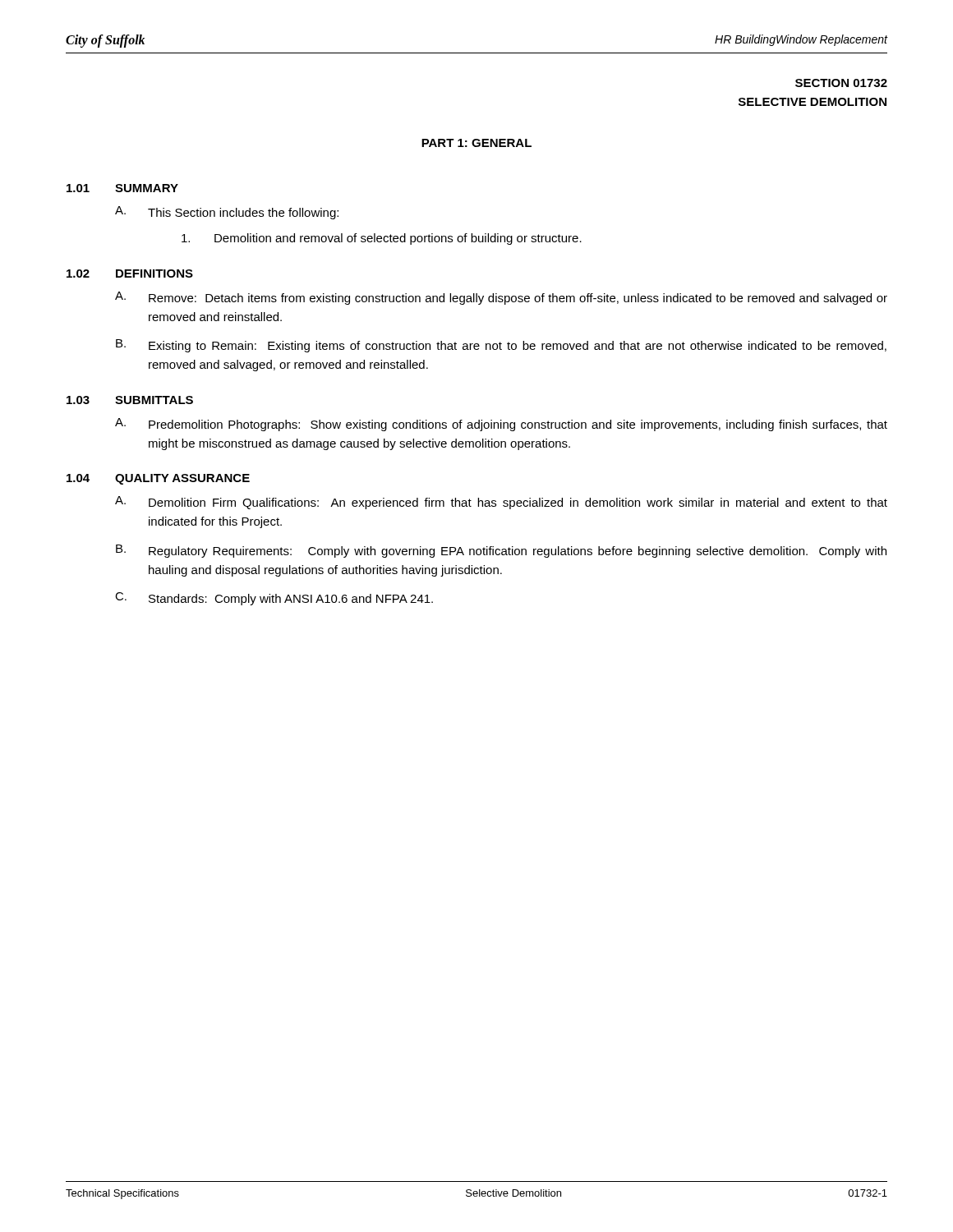Where is the passage that starts "Demolition and removal of selected"?
The height and width of the screenshot is (1232, 953).
[x=398, y=238]
